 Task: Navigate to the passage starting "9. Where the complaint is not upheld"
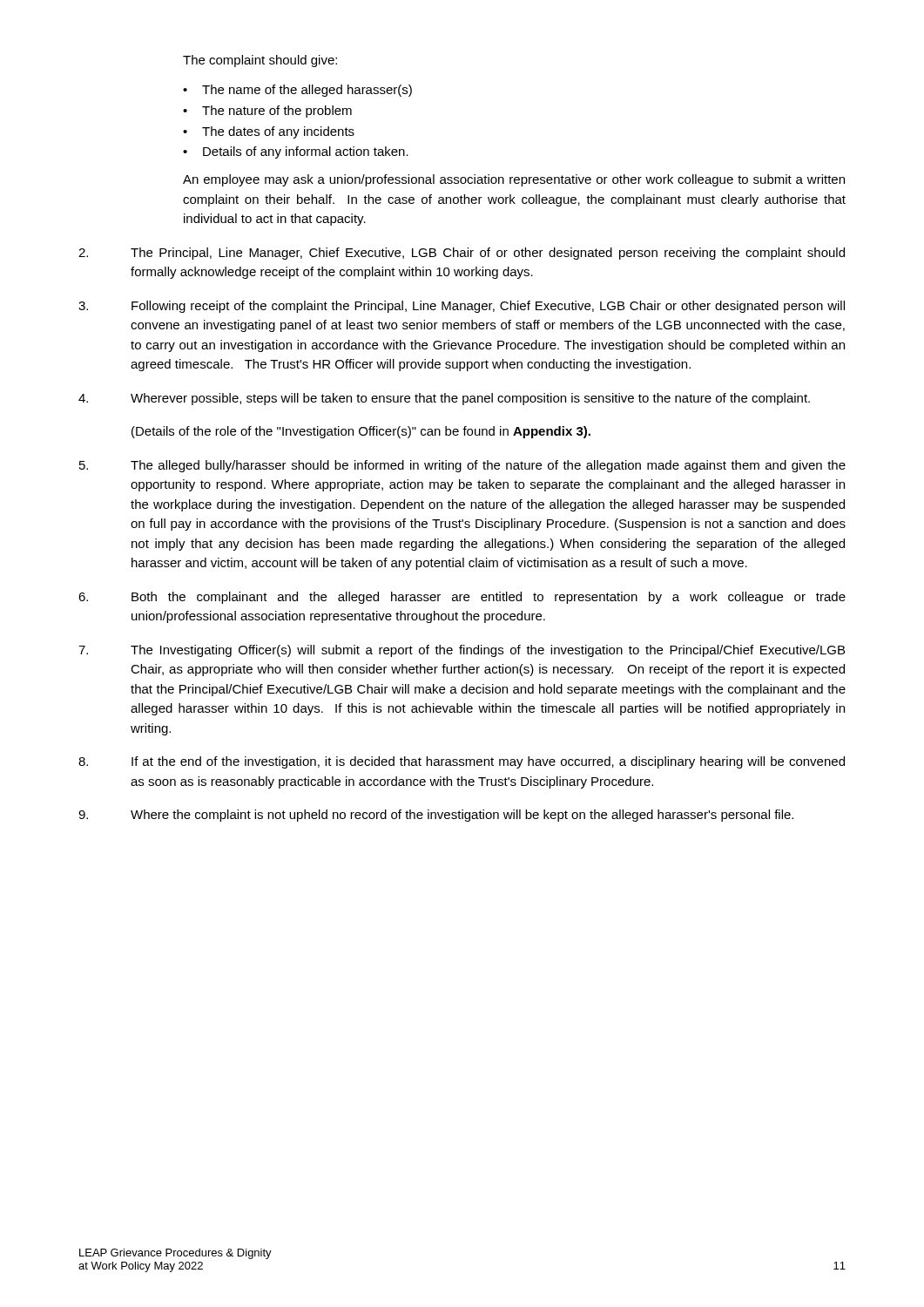tap(462, 815)
